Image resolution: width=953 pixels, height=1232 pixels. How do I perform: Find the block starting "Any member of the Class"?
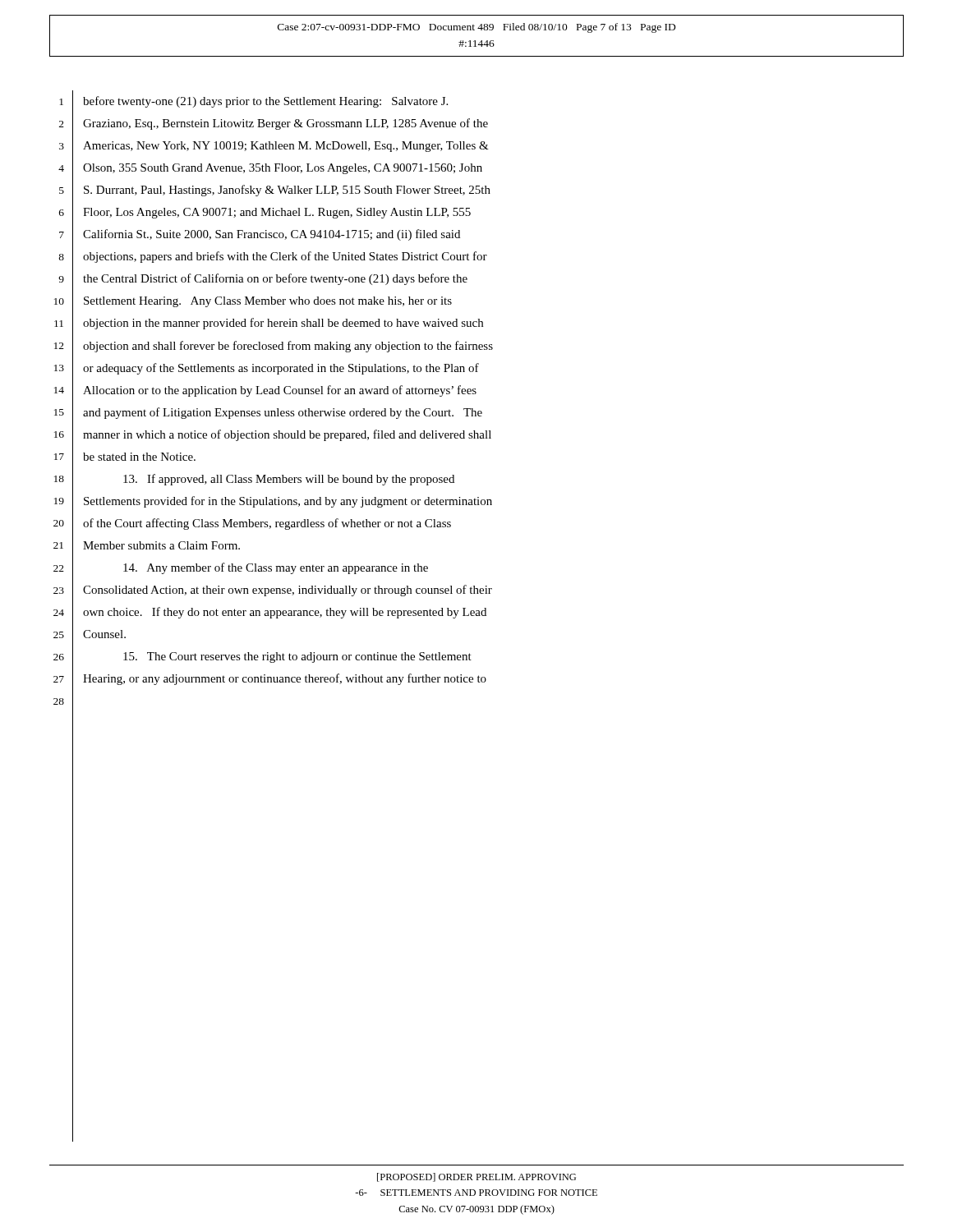click(x=287, y=601)
